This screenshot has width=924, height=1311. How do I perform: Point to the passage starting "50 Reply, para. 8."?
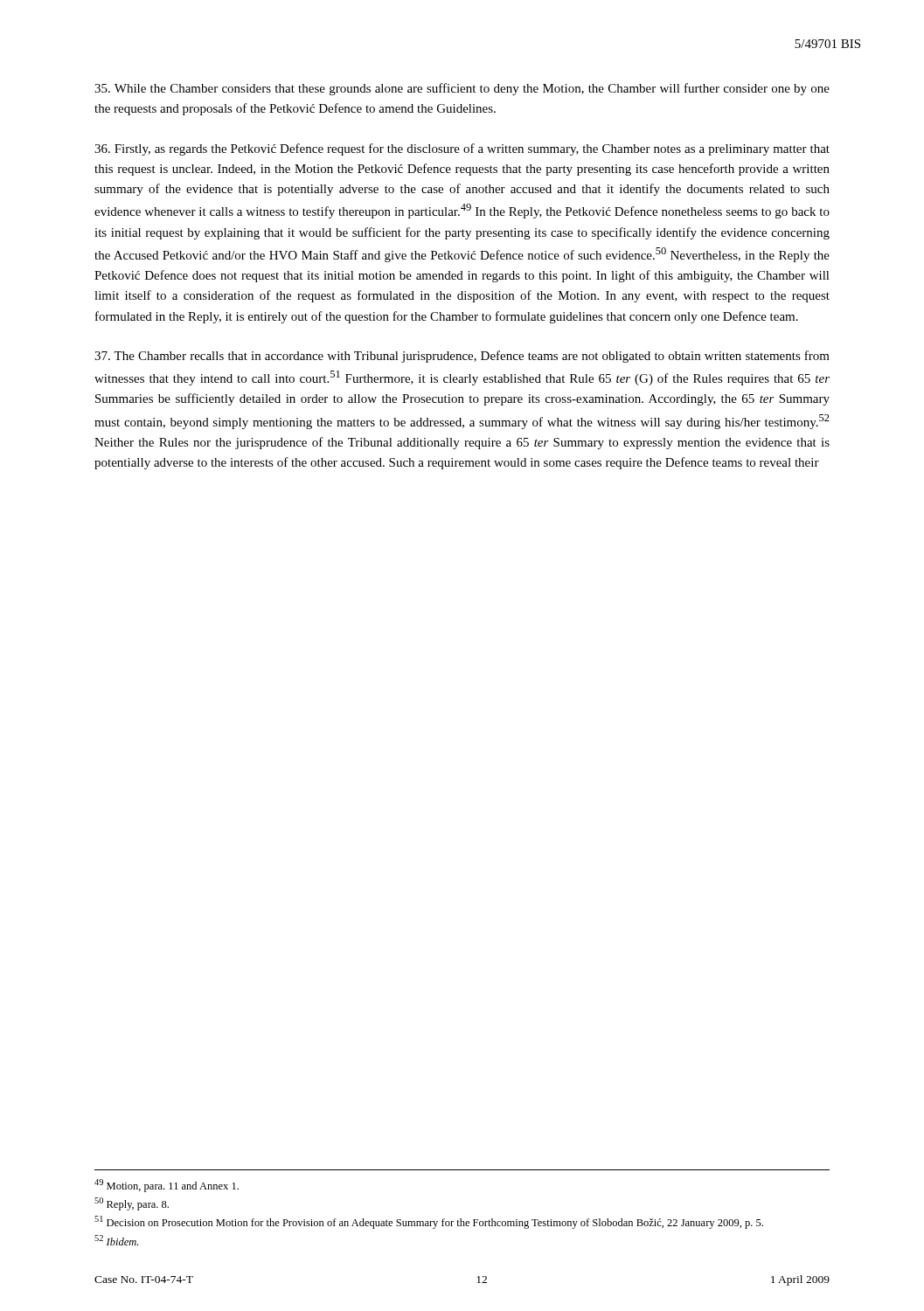[132, 1203]
